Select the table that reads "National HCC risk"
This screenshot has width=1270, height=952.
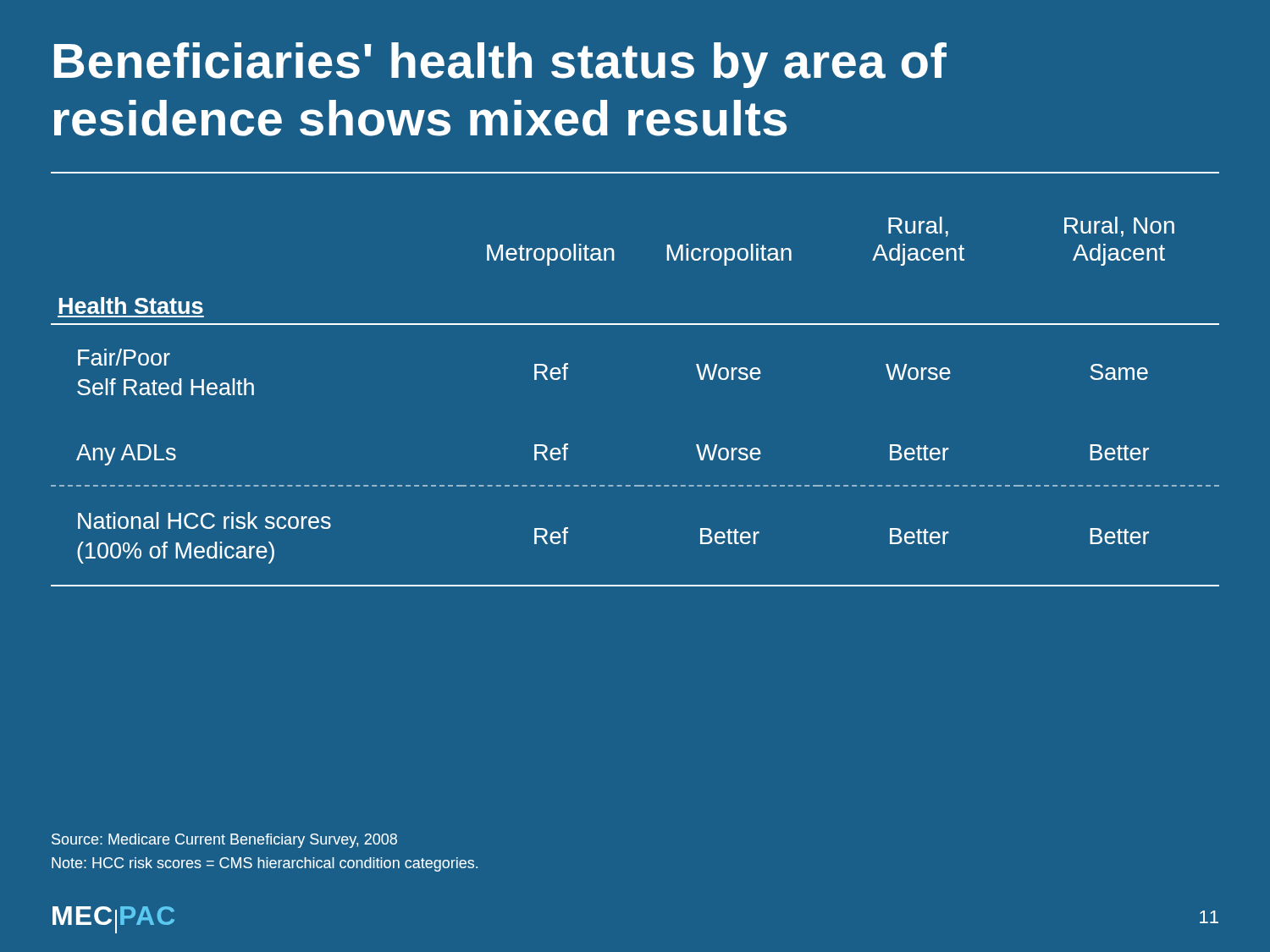[635, 389]
